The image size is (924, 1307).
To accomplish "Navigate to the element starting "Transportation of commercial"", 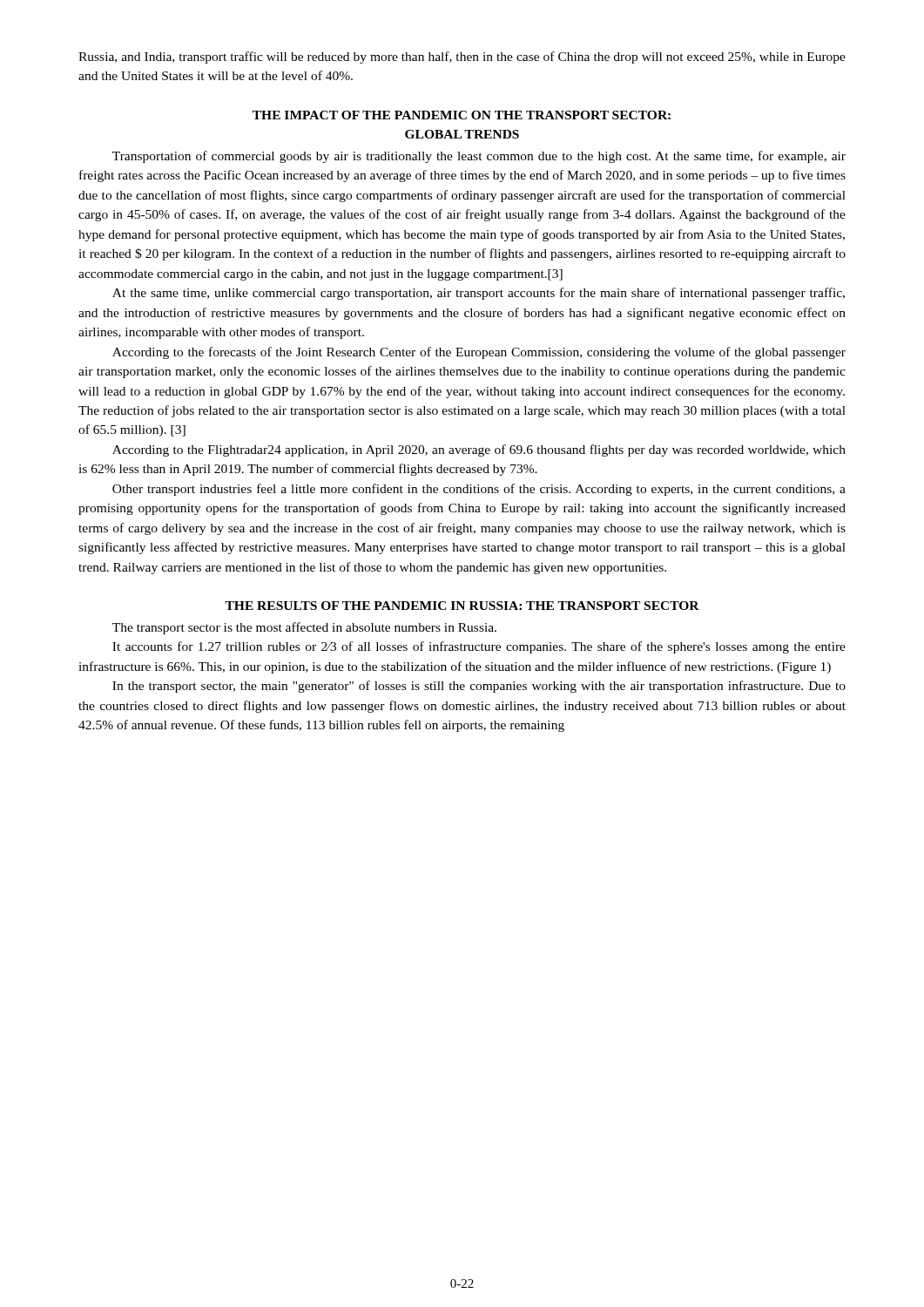I will (x=462, y=215).
